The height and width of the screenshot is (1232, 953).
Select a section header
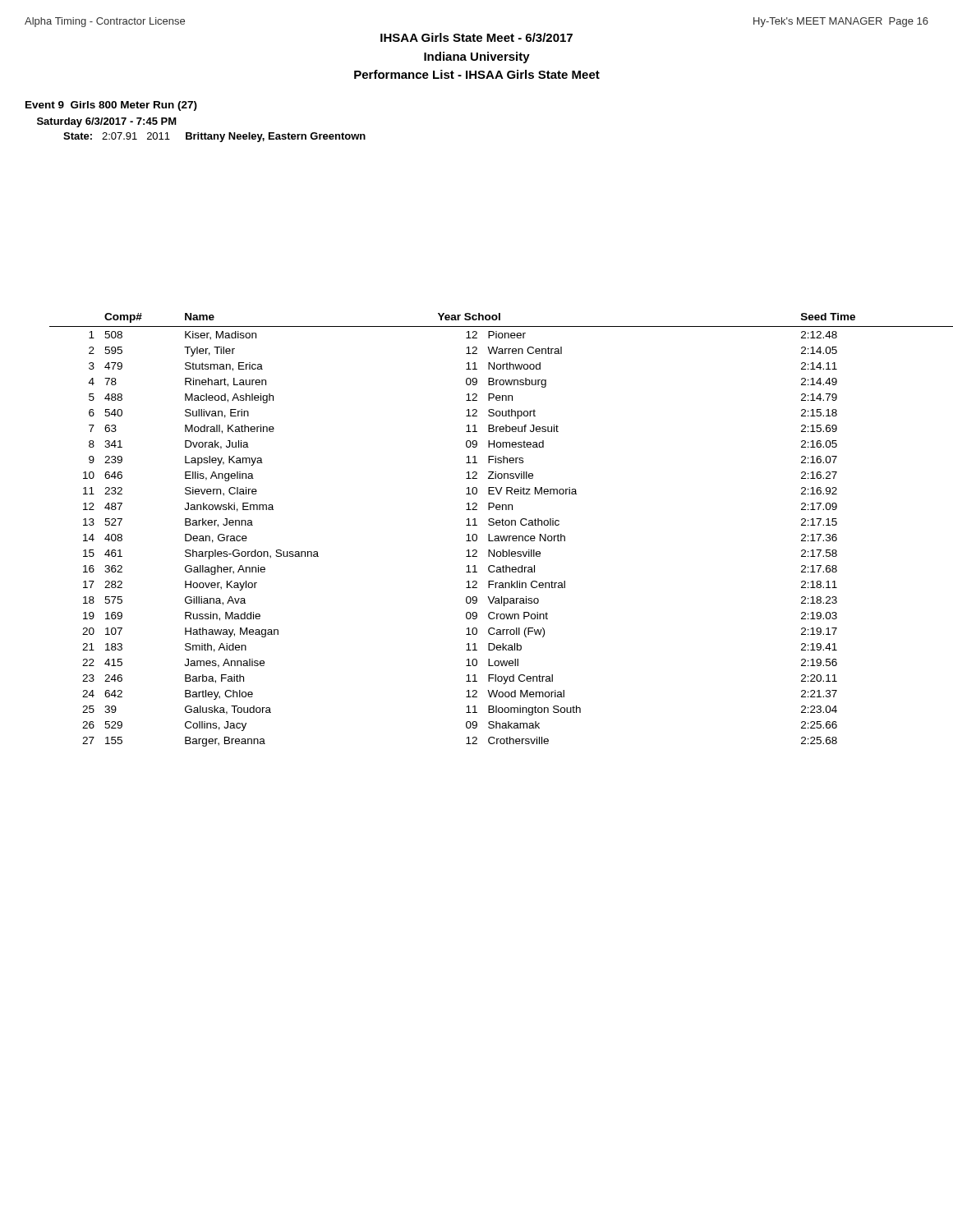click(111, 105)
